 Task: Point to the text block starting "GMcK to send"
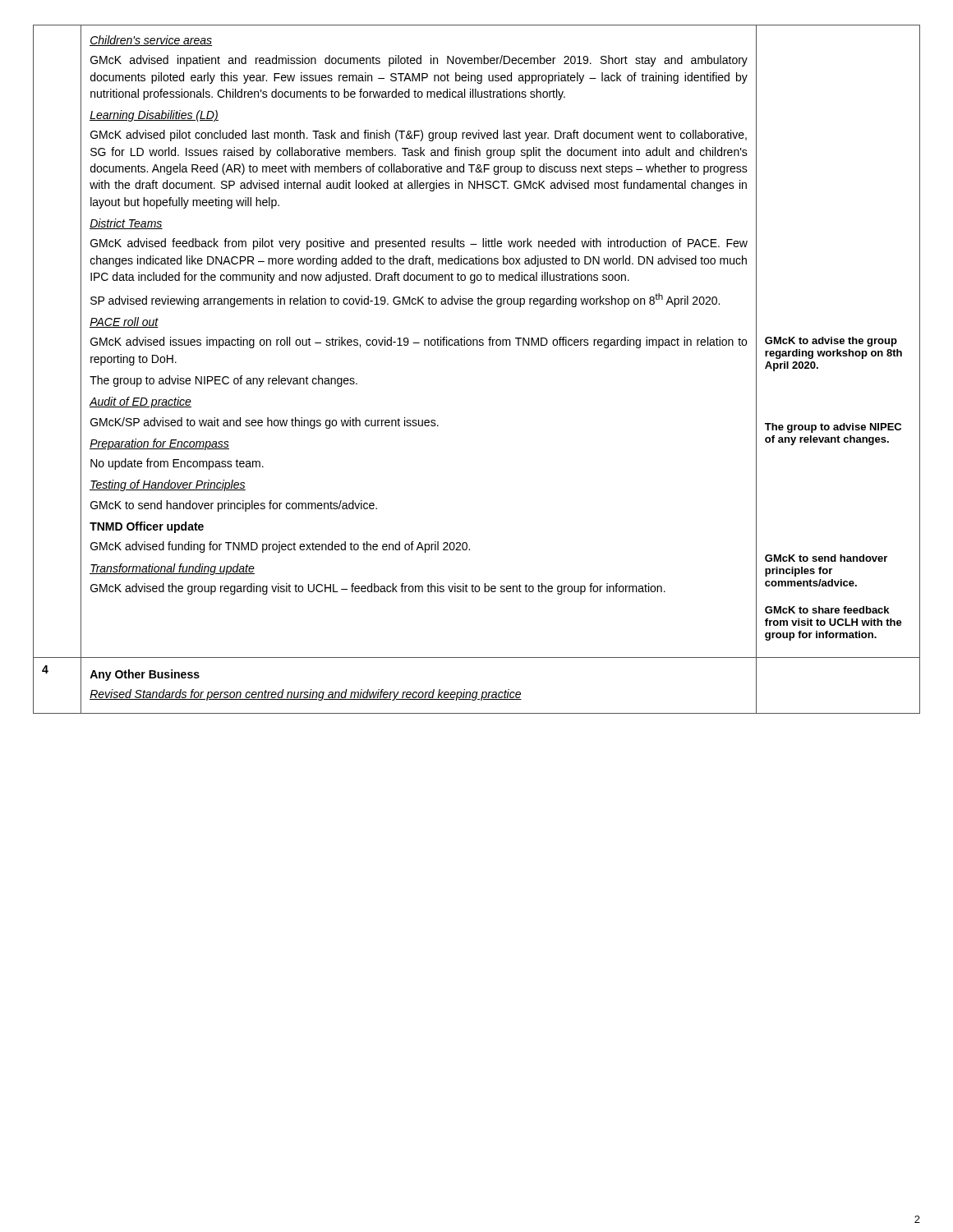click(x=838, y=570)
